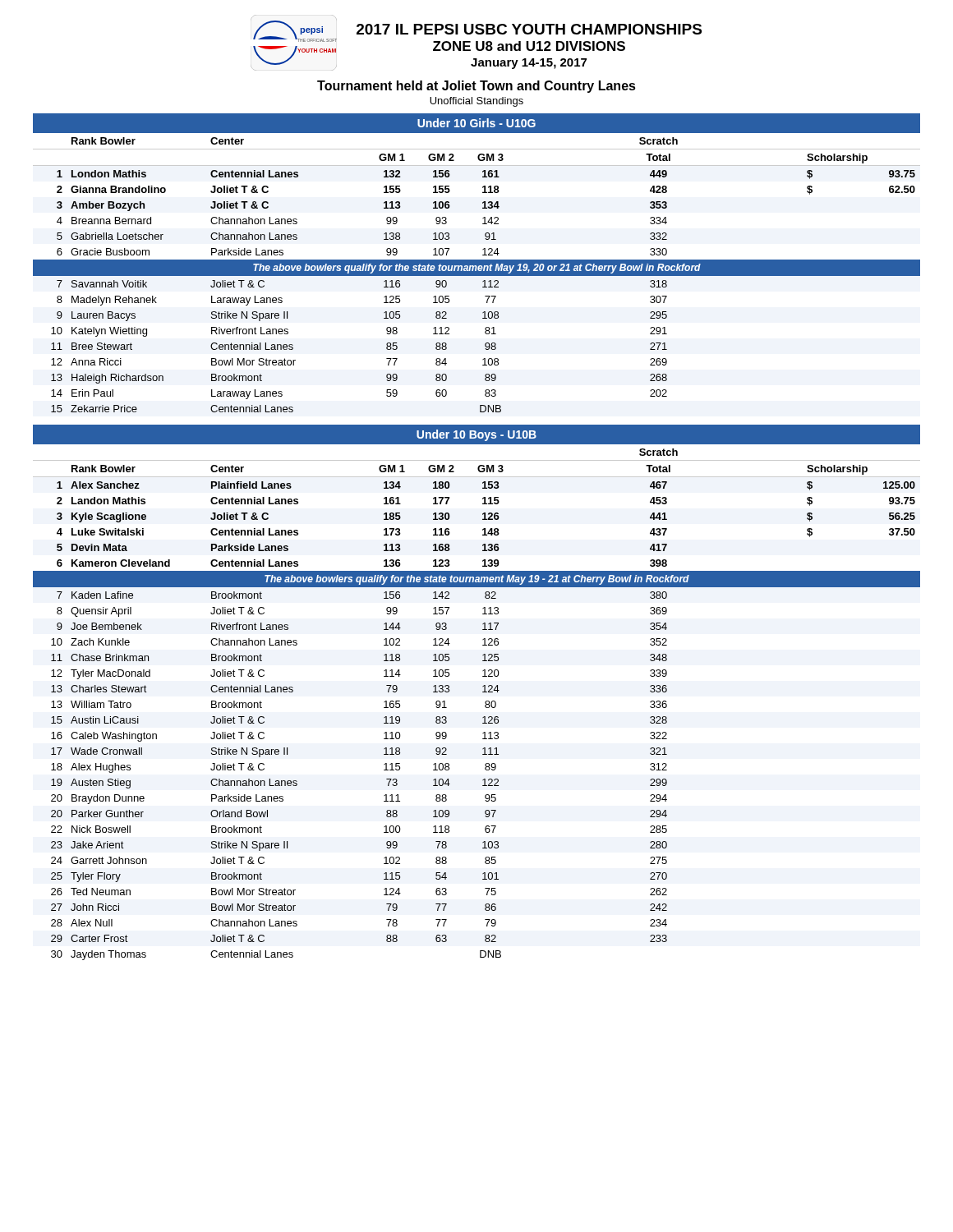
Task: Click on the section header with the text "Under 10 Boys - U10B"
Action: (x=476, y=434)
